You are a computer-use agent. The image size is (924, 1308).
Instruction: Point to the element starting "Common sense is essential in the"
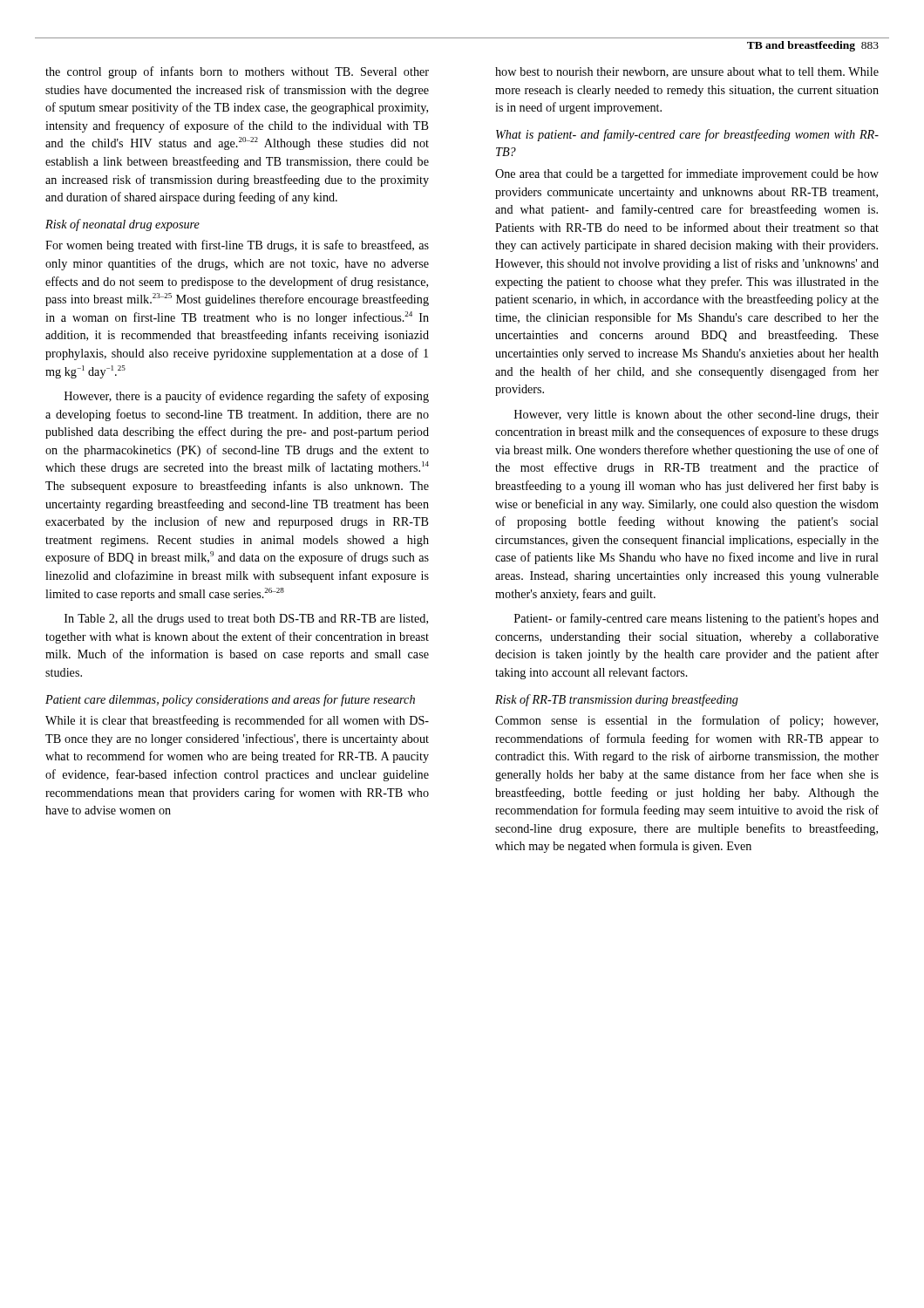tap(687, 784)
